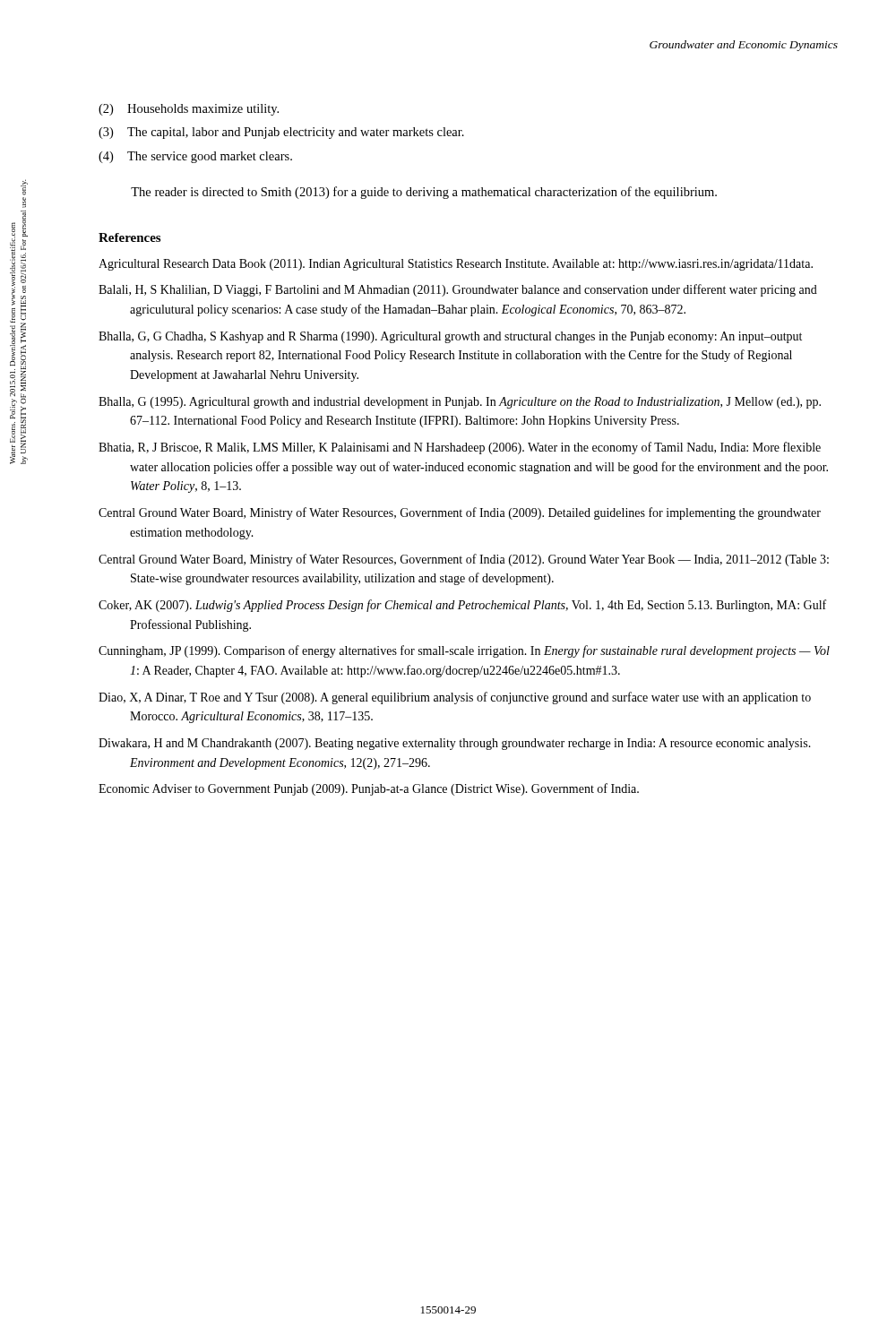The height and width of the screenshot is (1344, 896).
Task: Select the text block with the text "Agricultural Research Data Book (2011). Indian Agricultural Statistics"
Action: (456, 264)
